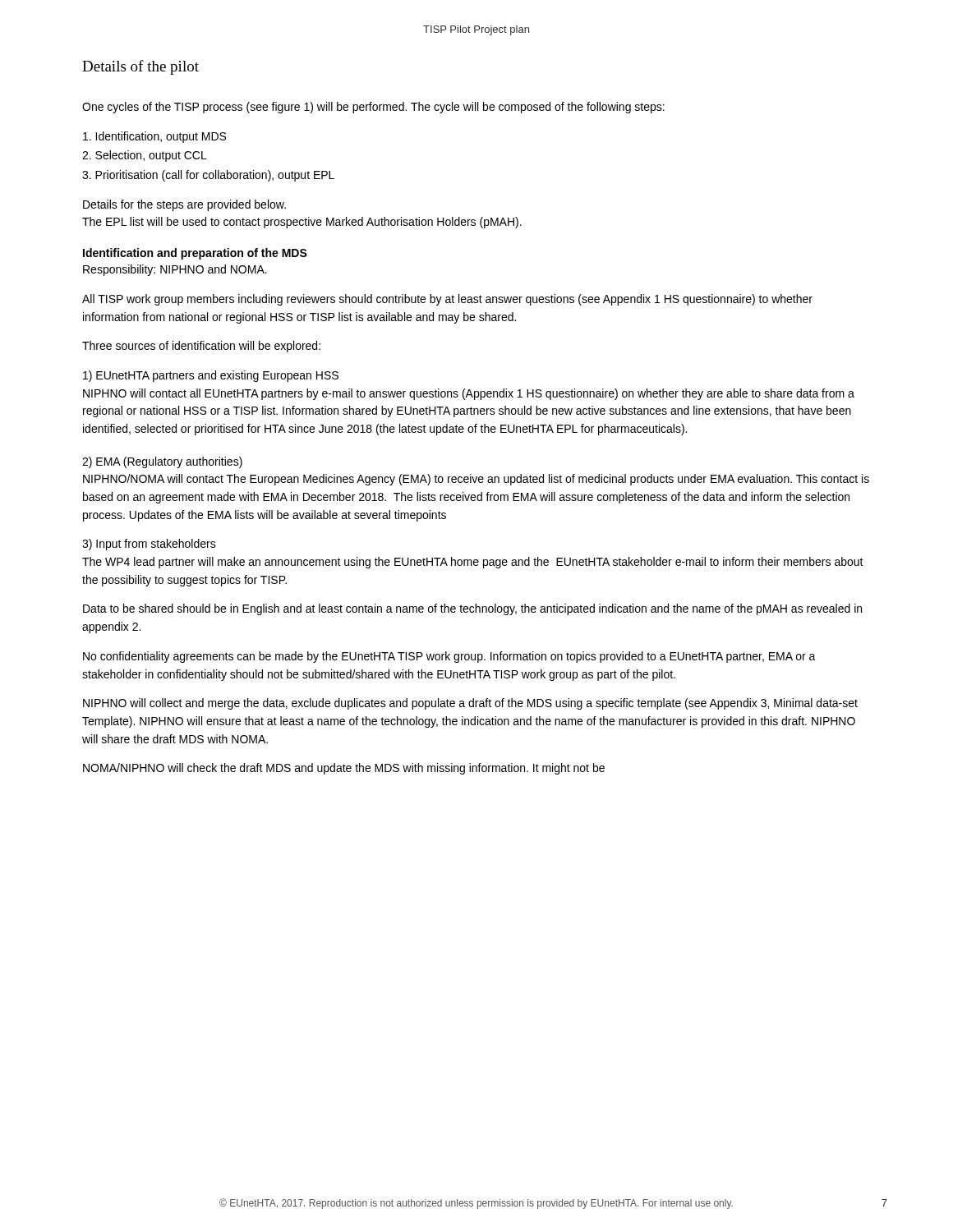This screenshot has height=1232, width=953.
Task: Select the list item that says "2. Selection, output CCL"
Action: click(x=144, y=156)
